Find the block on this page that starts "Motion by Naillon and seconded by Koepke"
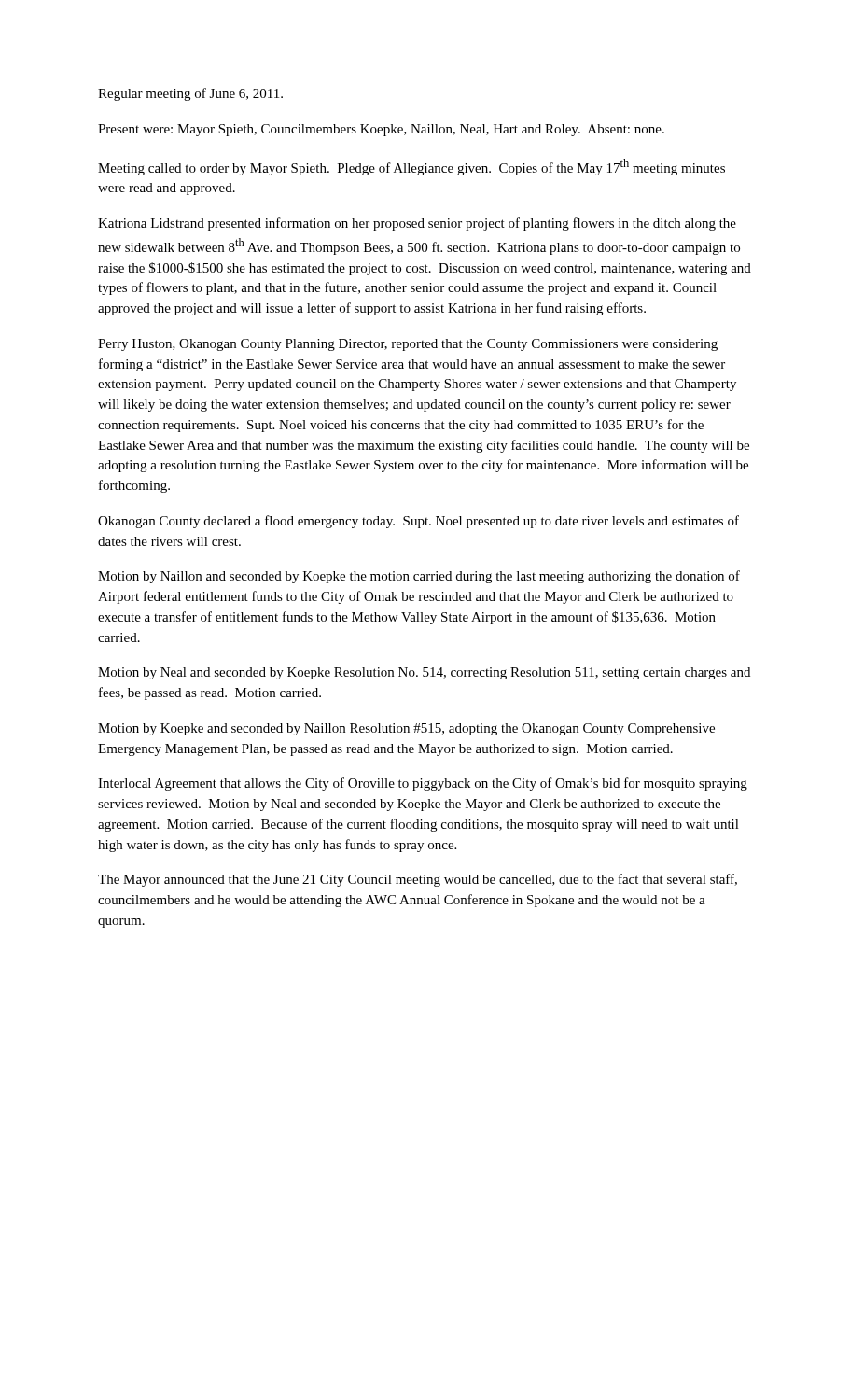850x1400 pixels. [x=419, y=607]
